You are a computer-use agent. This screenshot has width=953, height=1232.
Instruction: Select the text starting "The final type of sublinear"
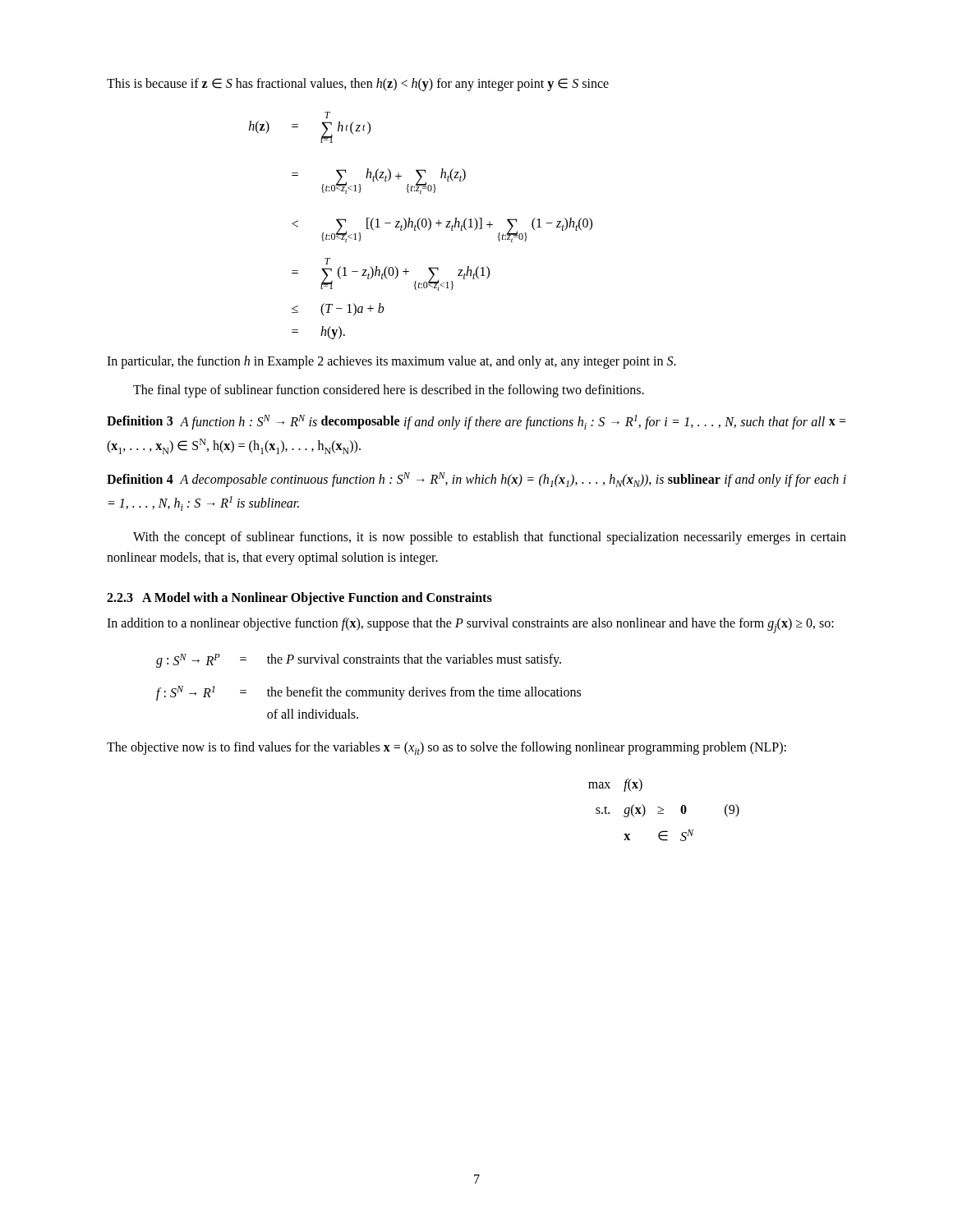(x=389, y=389)
